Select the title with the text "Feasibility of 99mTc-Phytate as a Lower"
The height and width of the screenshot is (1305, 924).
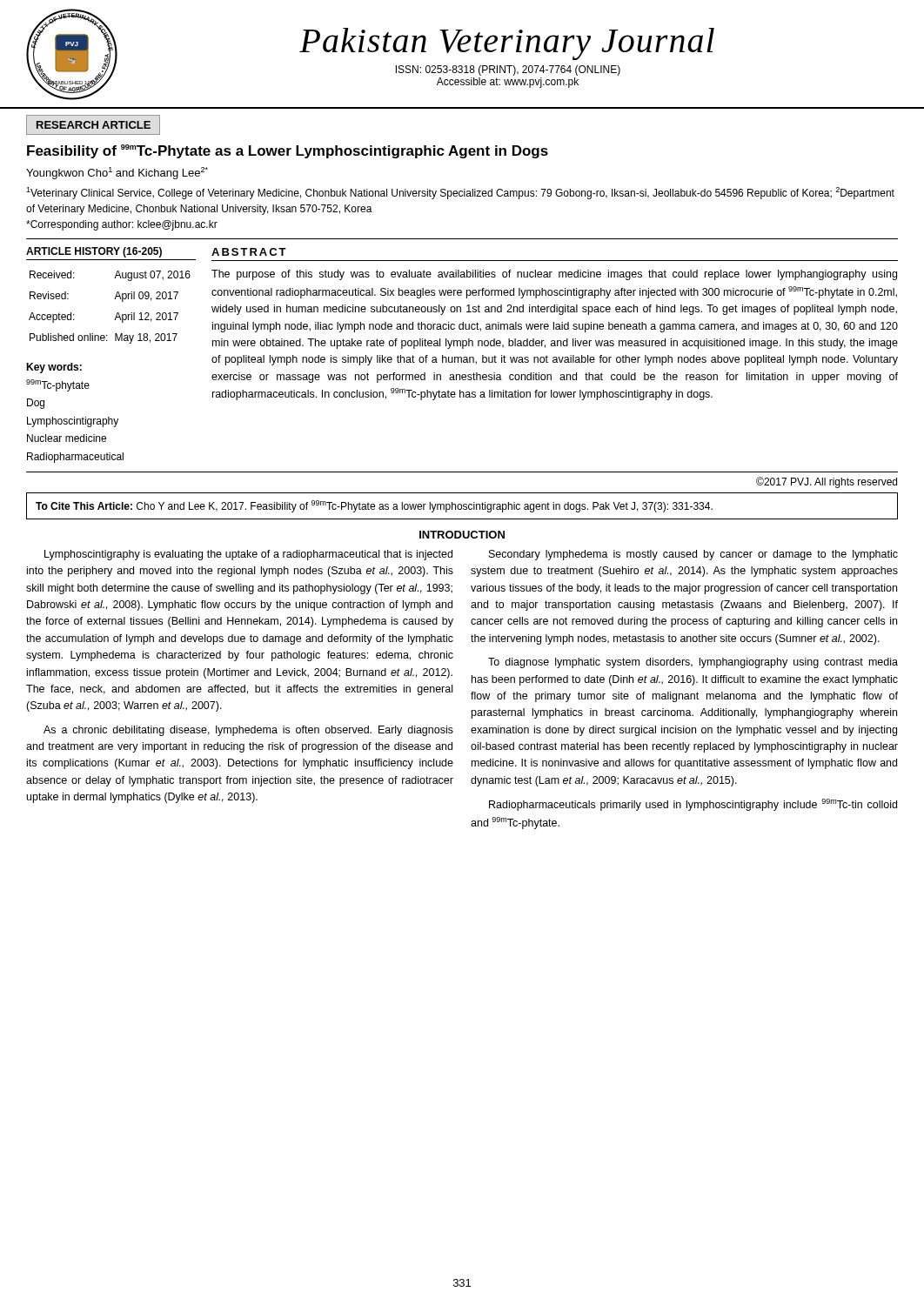click(287, 151)
